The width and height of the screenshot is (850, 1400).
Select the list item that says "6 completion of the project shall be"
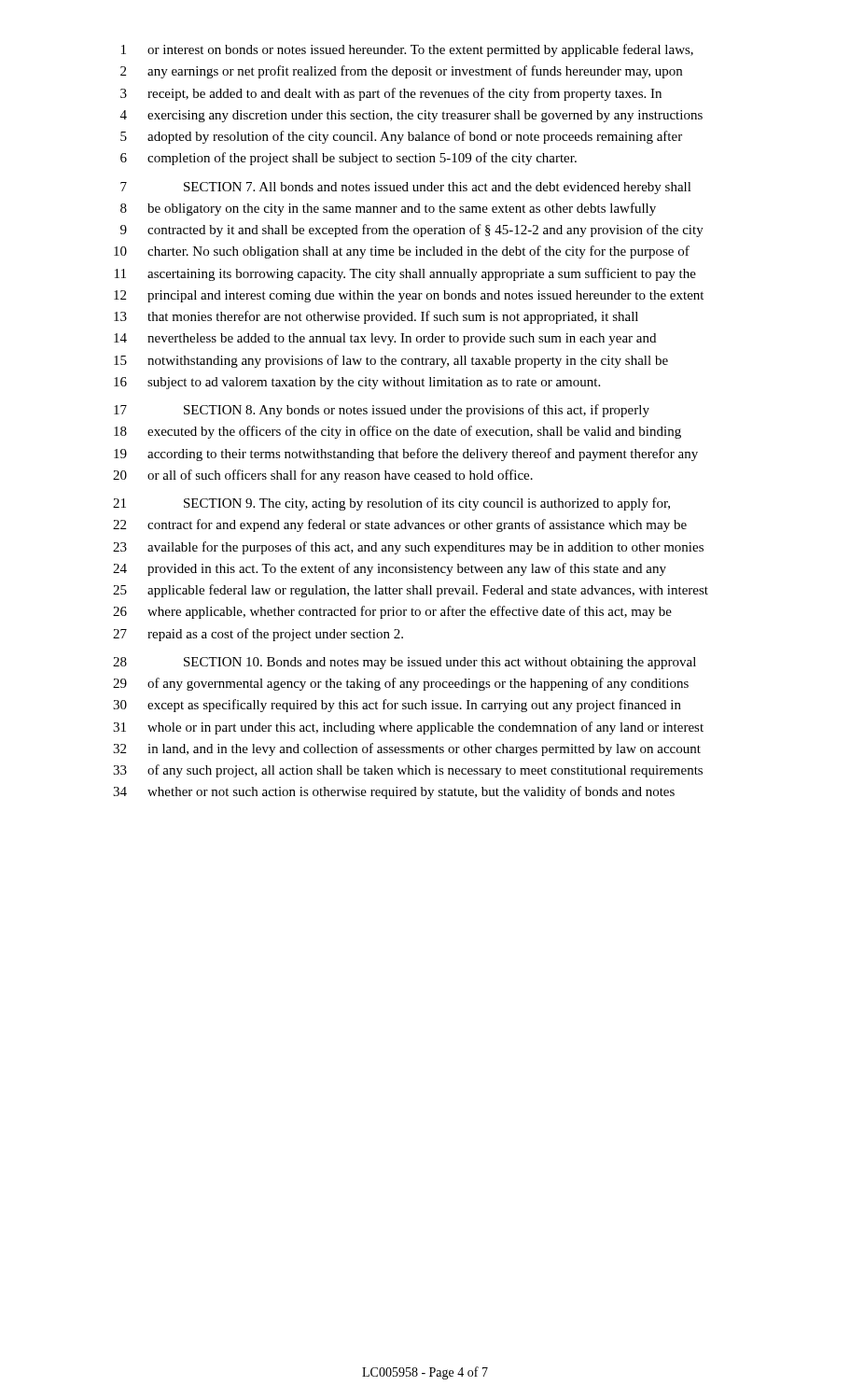click(x=438, y=159)
